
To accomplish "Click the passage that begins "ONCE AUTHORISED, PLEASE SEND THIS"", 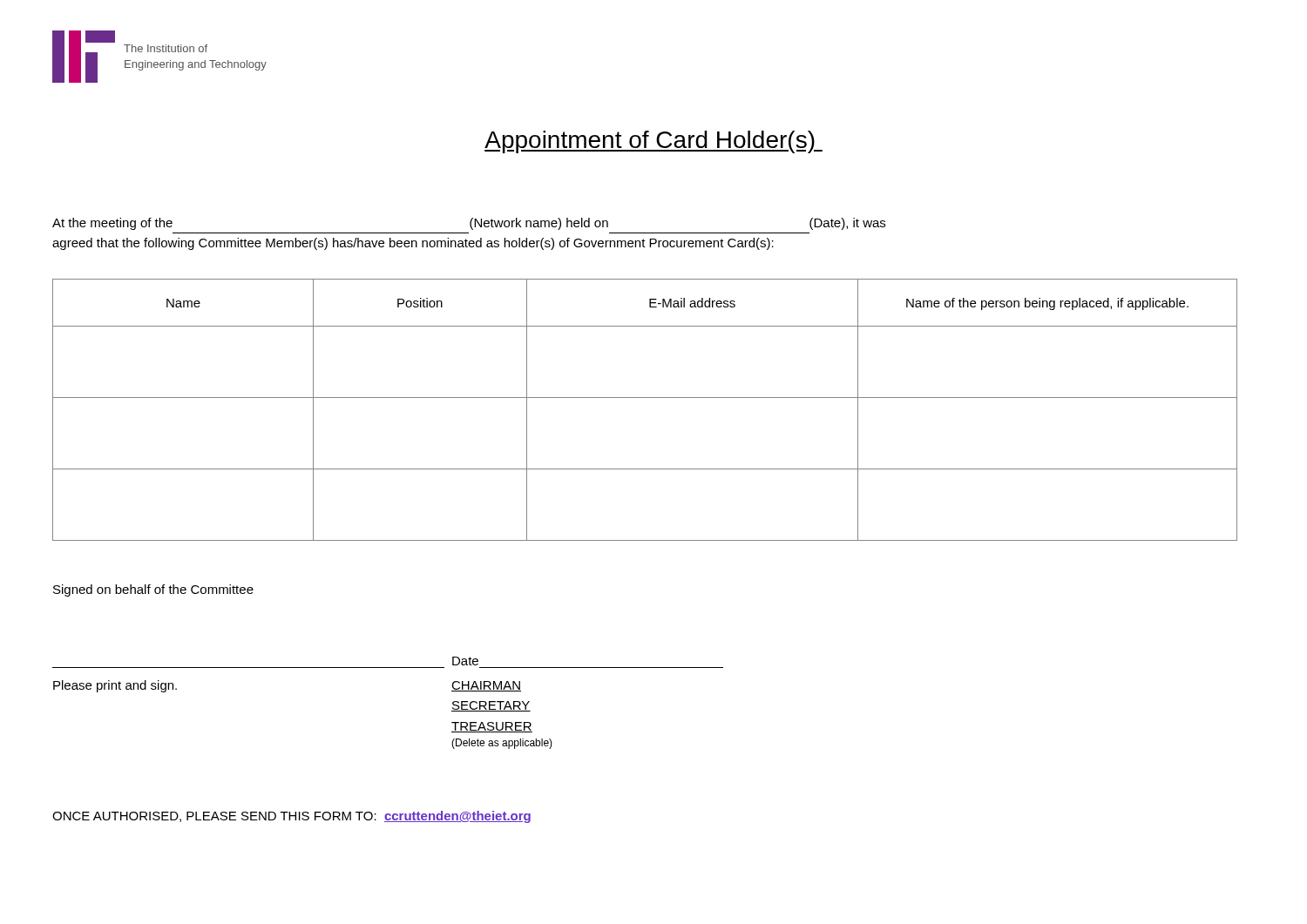I will (x=292, y=816).
